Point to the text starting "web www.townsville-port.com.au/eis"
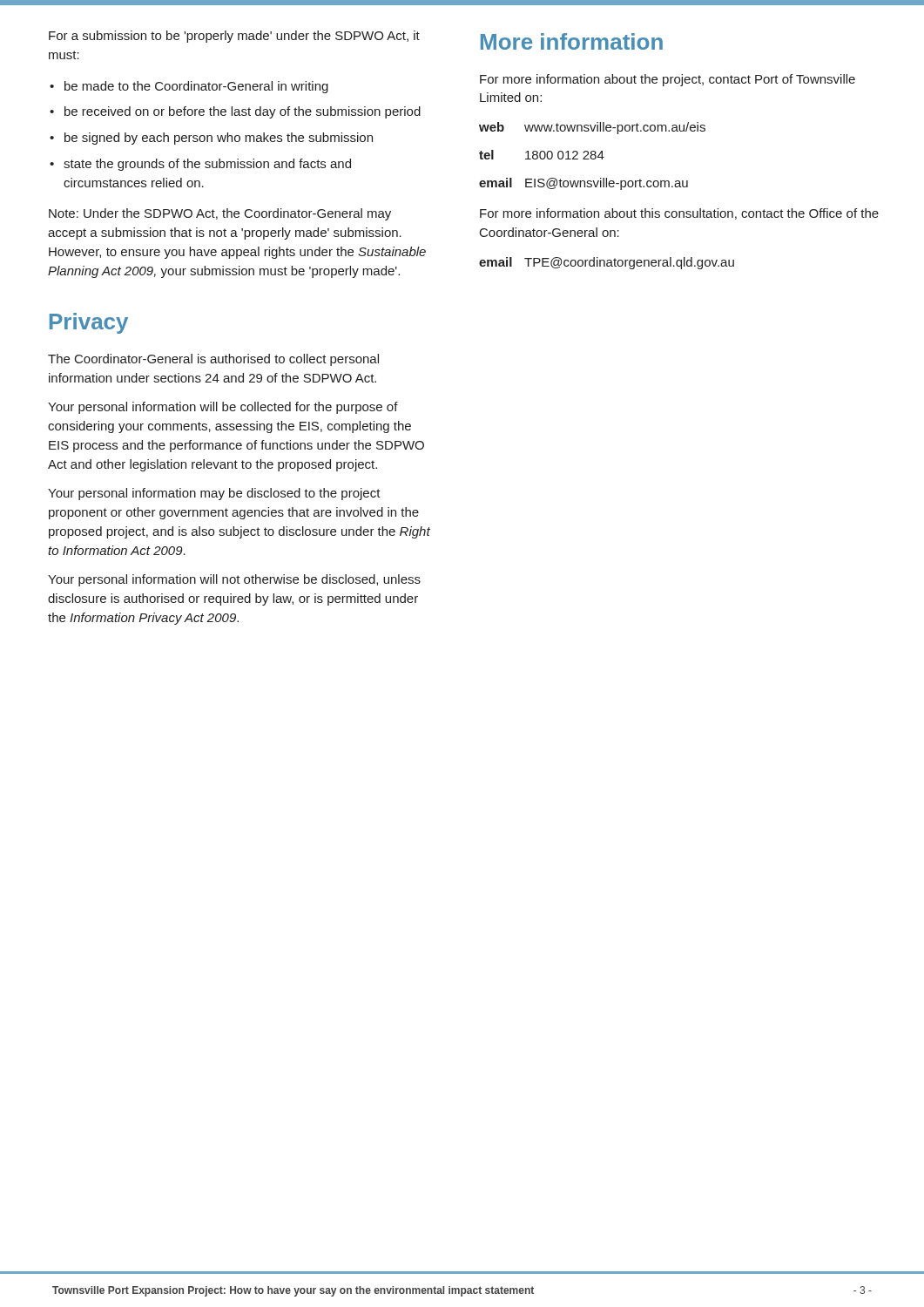 pyautogui.click(x=679, y=127)
